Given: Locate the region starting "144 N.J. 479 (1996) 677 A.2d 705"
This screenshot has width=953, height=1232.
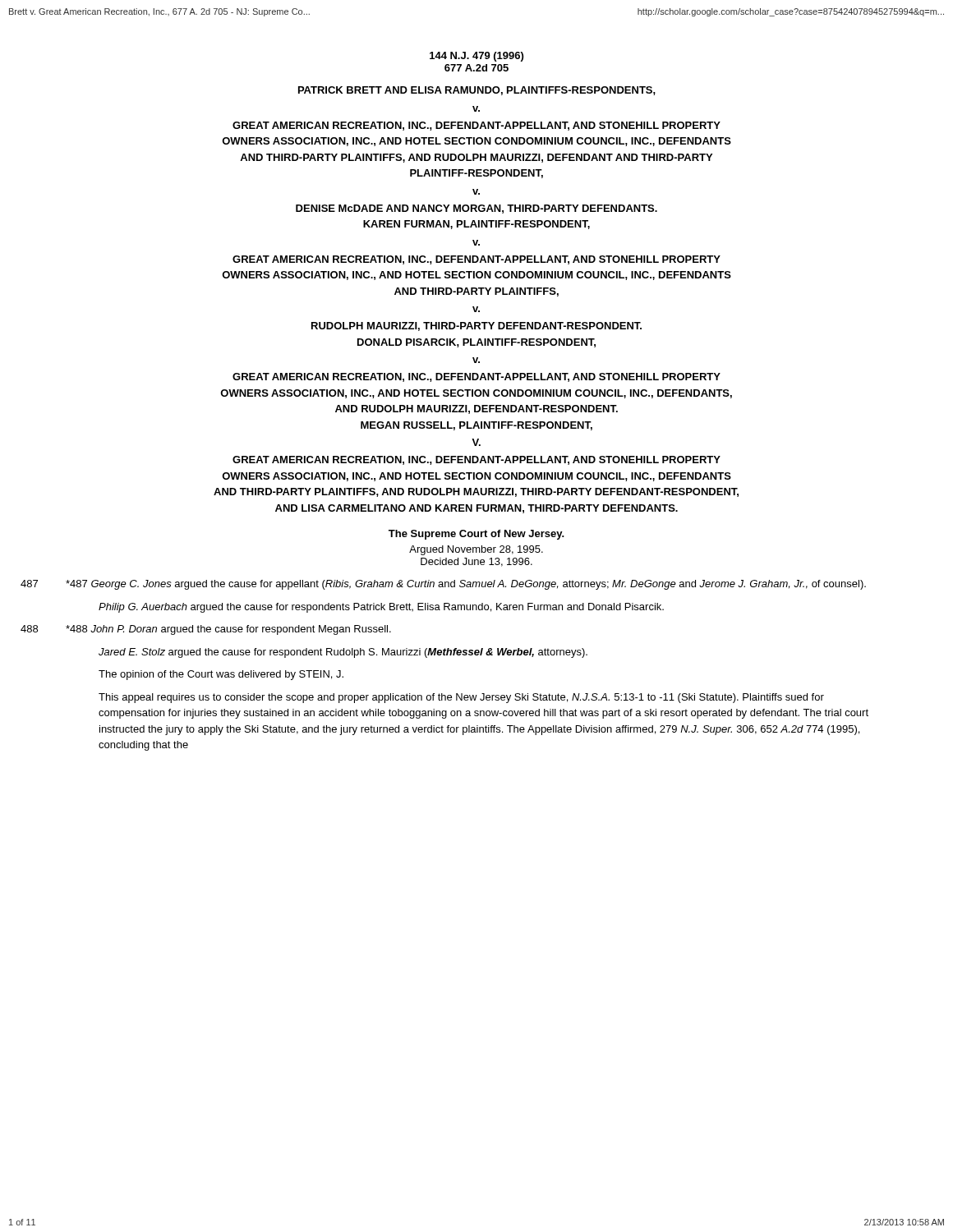Looking at the screenshot, I should (476, 62).
